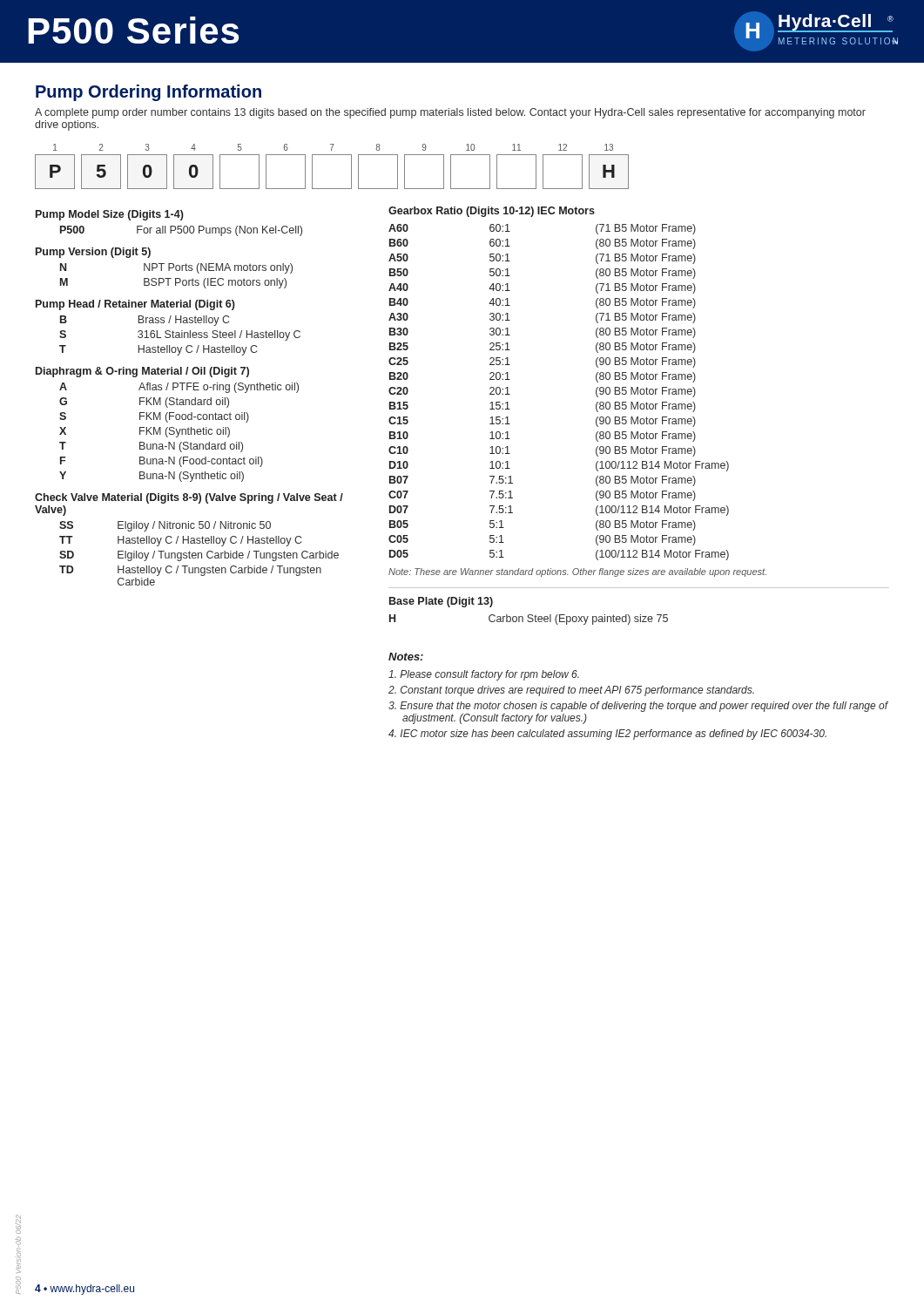Select the block starting "A complete pump order number contains"

tap(450, 118)
